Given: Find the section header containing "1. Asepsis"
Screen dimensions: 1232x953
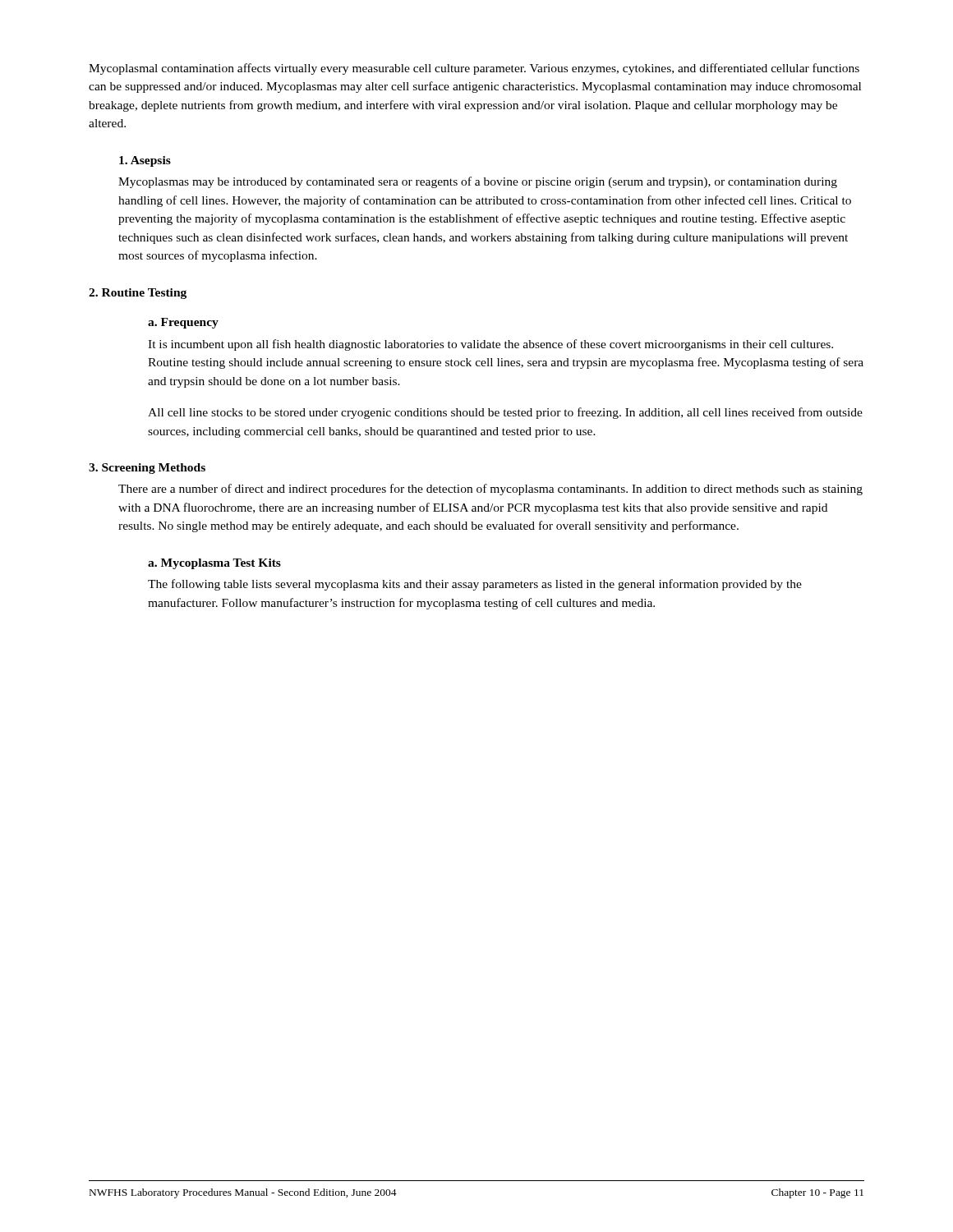Looking at the screenshot, I should pos(144,160).
